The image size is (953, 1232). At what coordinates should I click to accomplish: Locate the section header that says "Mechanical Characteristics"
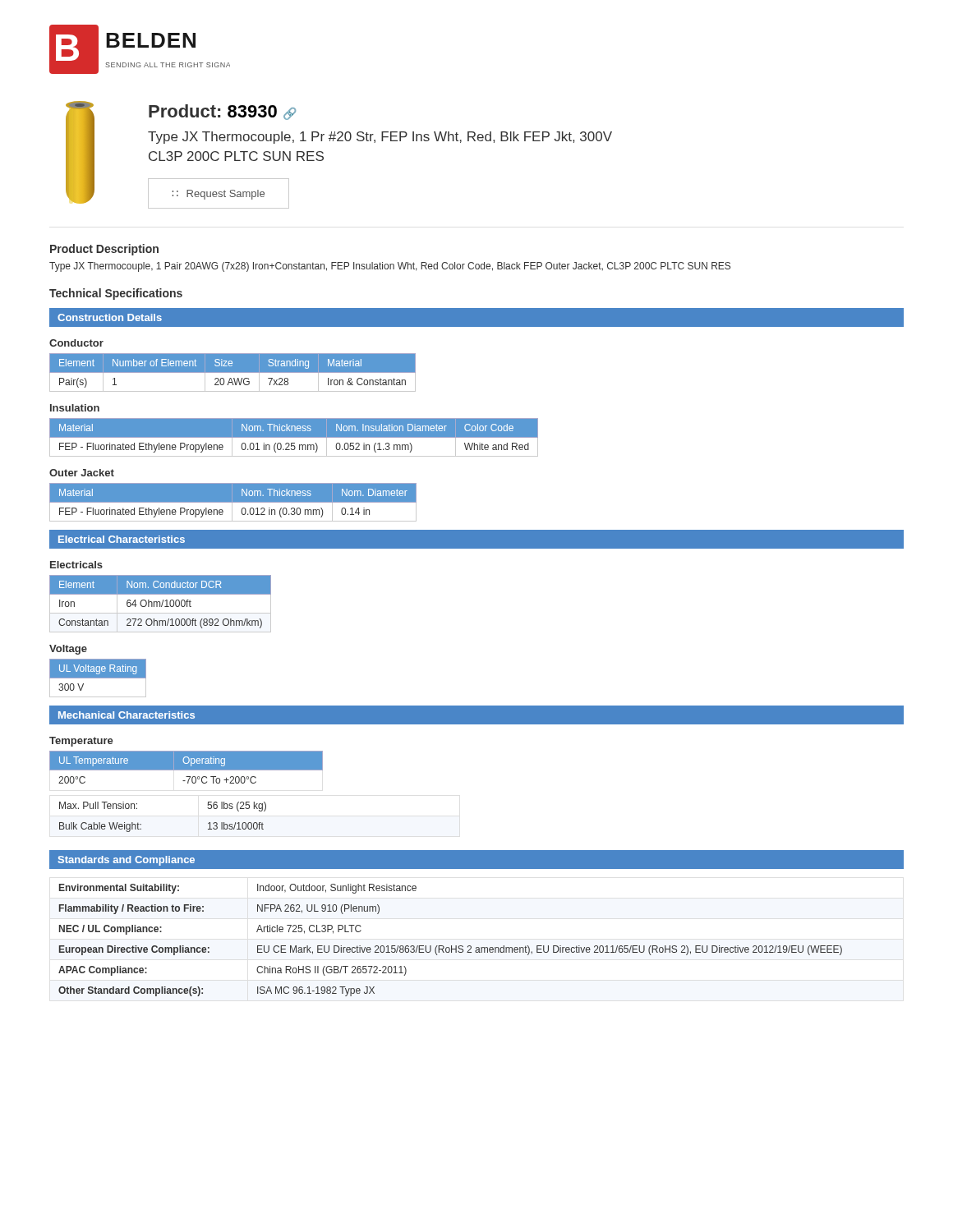476,715
